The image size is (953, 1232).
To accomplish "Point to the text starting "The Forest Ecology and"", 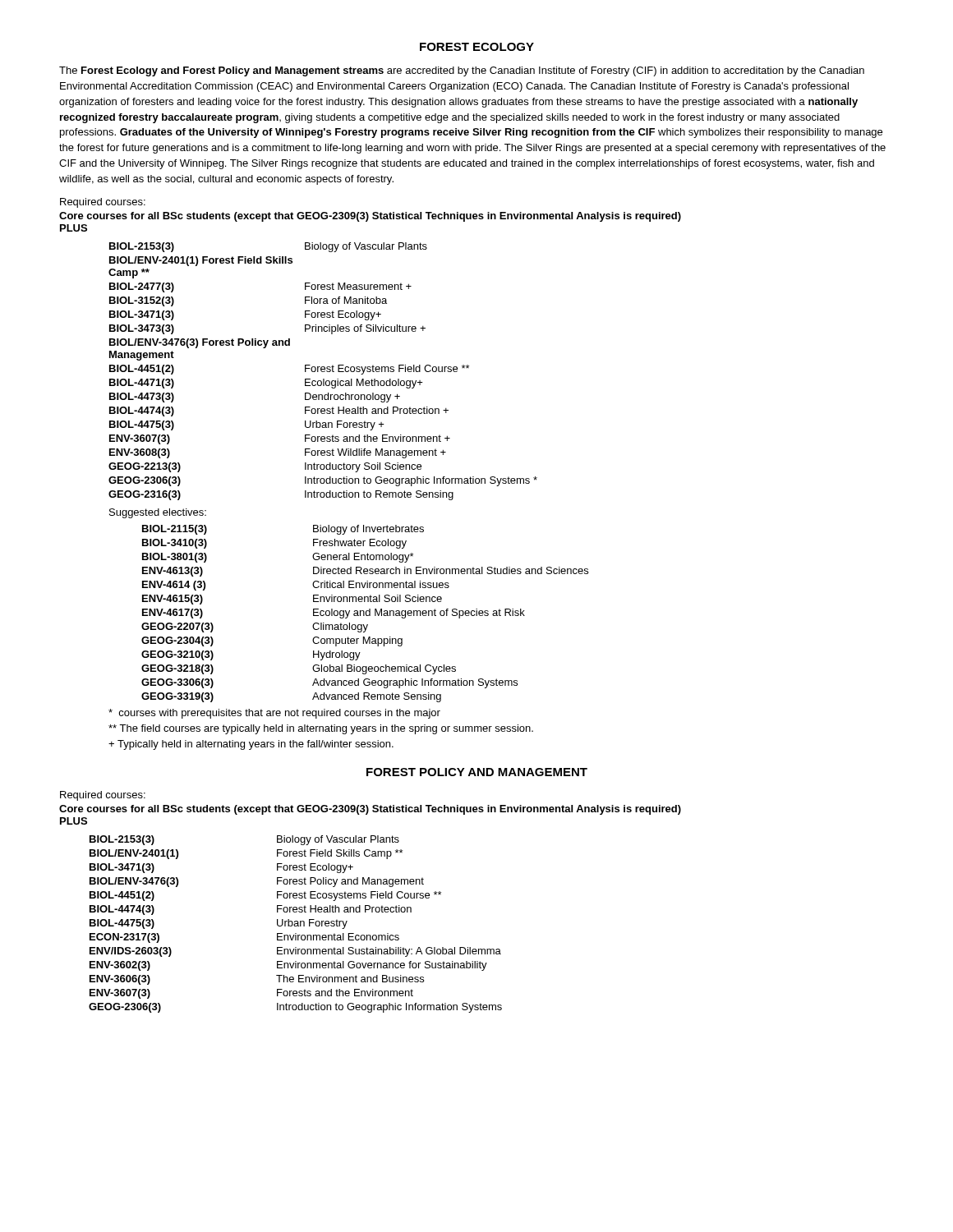I will pos(473,124).
